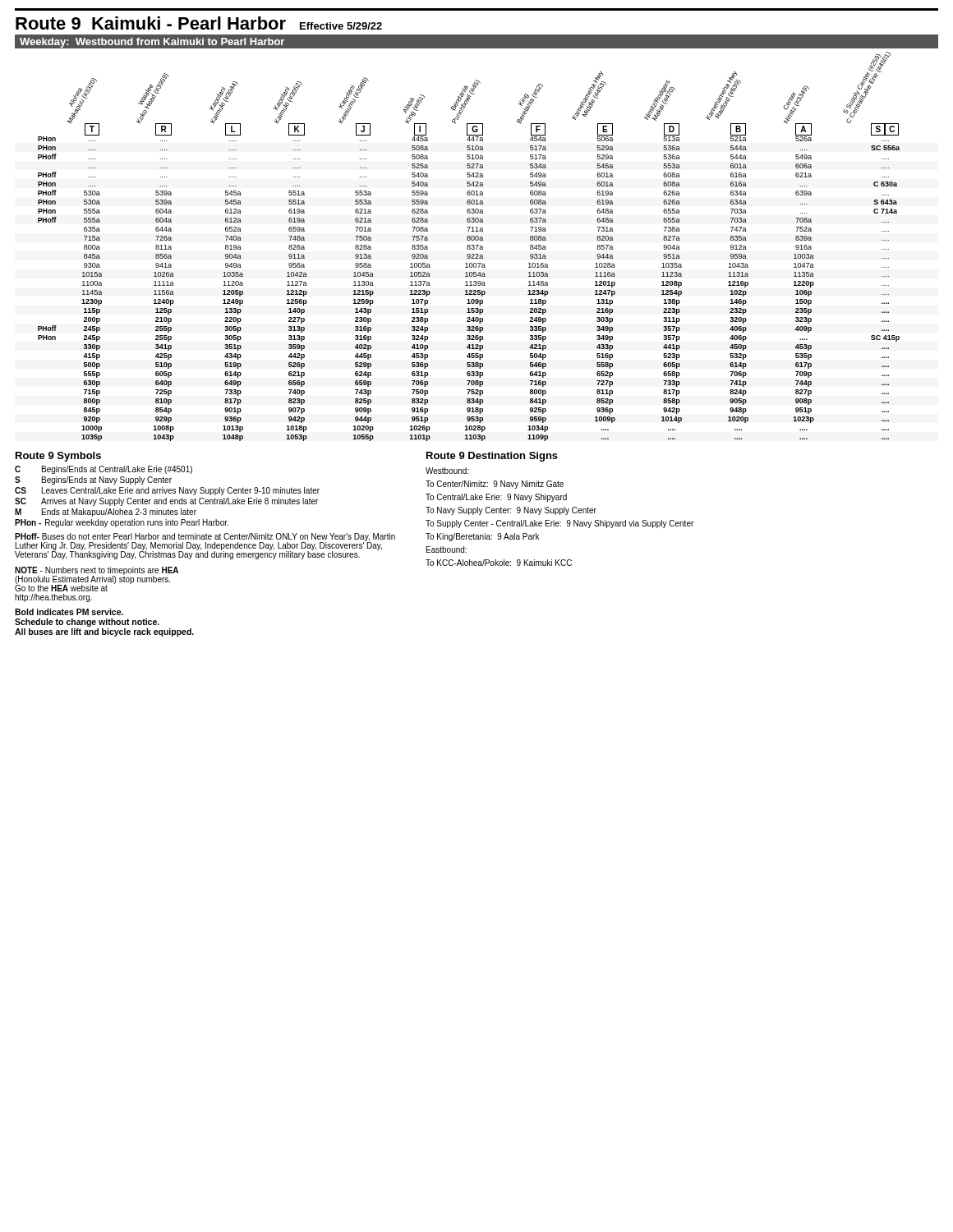Locate the block starting "PHoff- Buses do not enter"
The width and height of the screenshot is (953, 1232).
[x=205, y=546]
